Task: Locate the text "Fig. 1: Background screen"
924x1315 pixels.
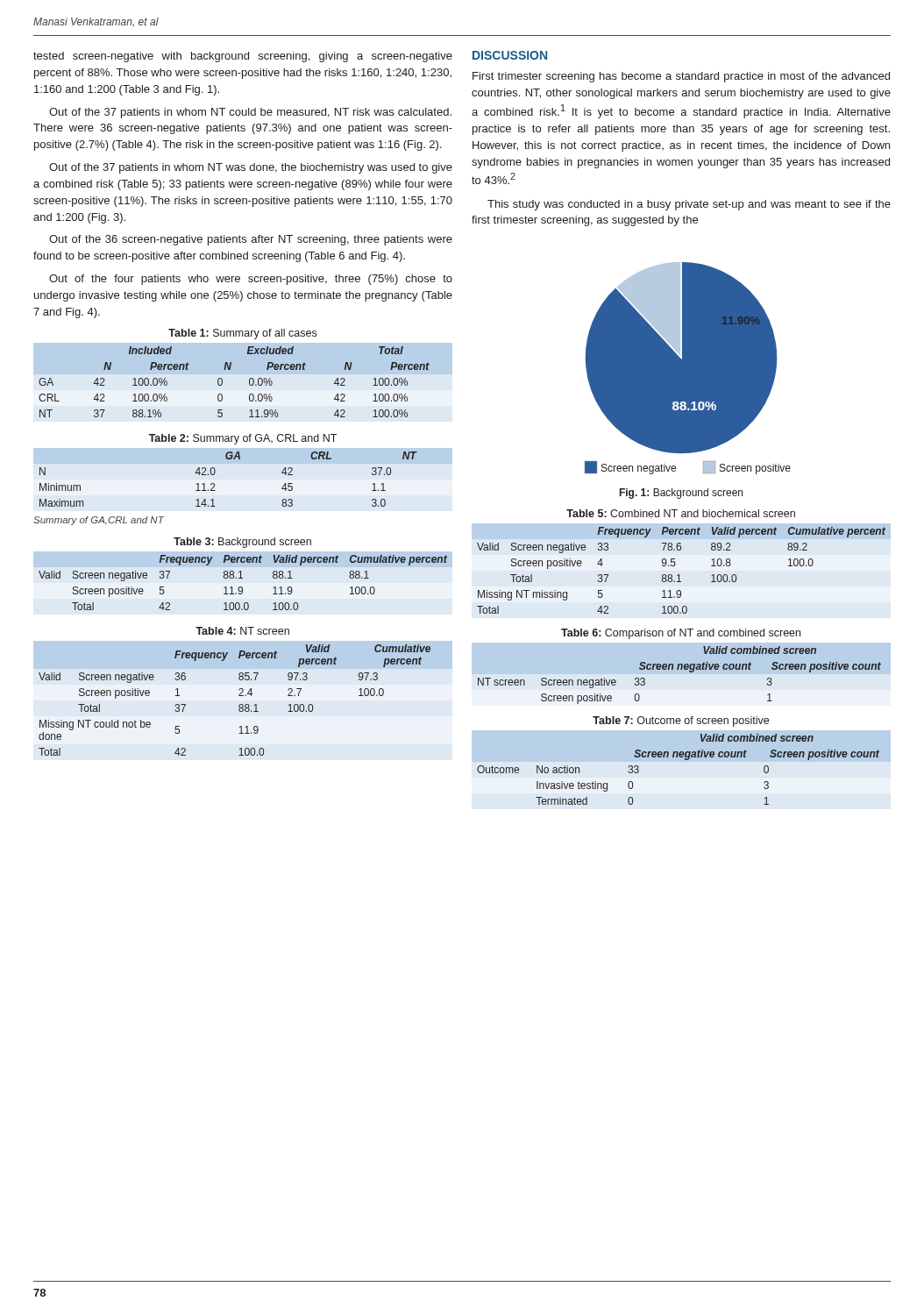Action: [681, 493]
